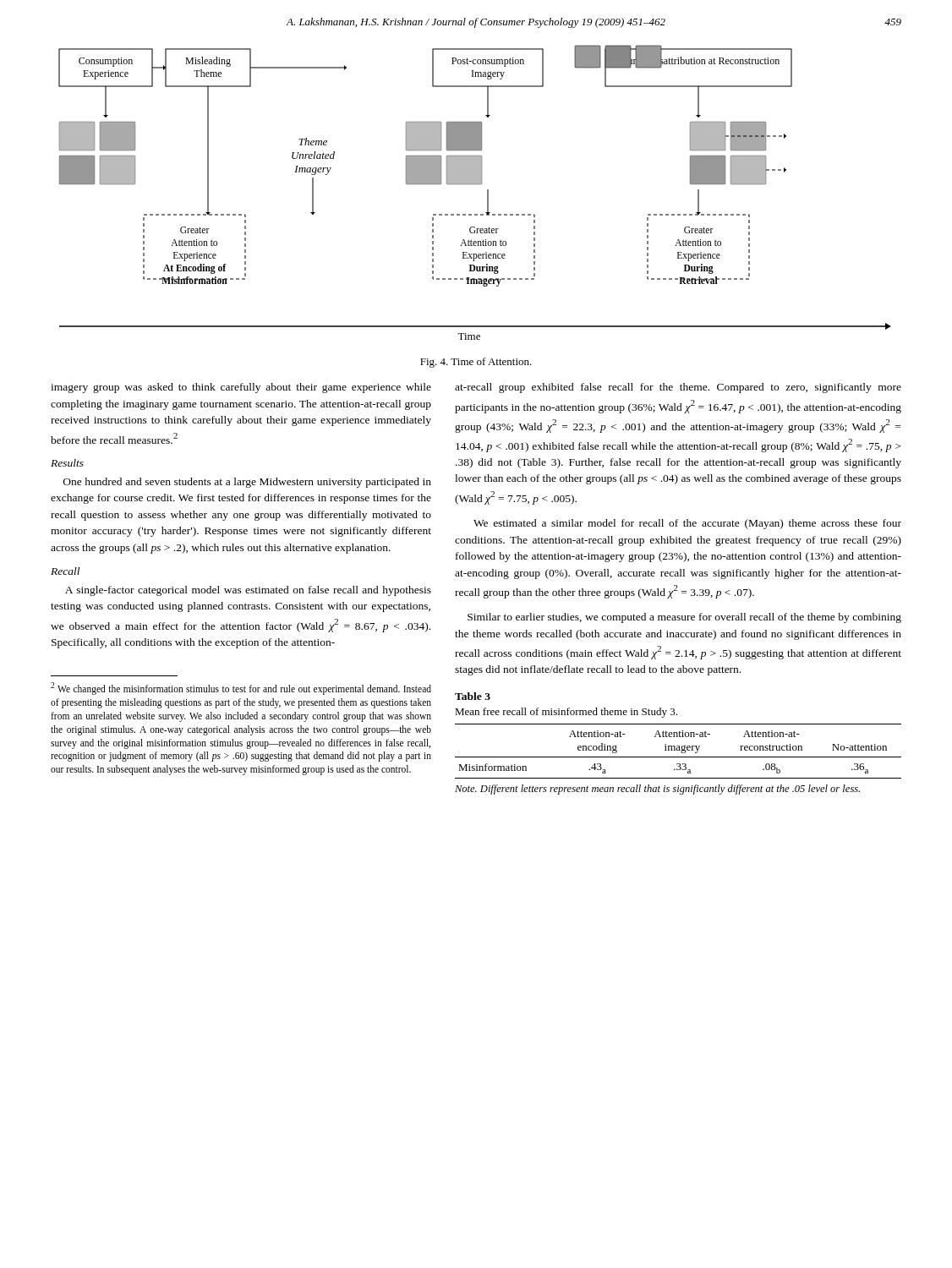The height and width of the screenshot is (1268, 952).
Task: Locate the caption with the text "Fig. 4. Time of Attention."
Action: (476, 361)
